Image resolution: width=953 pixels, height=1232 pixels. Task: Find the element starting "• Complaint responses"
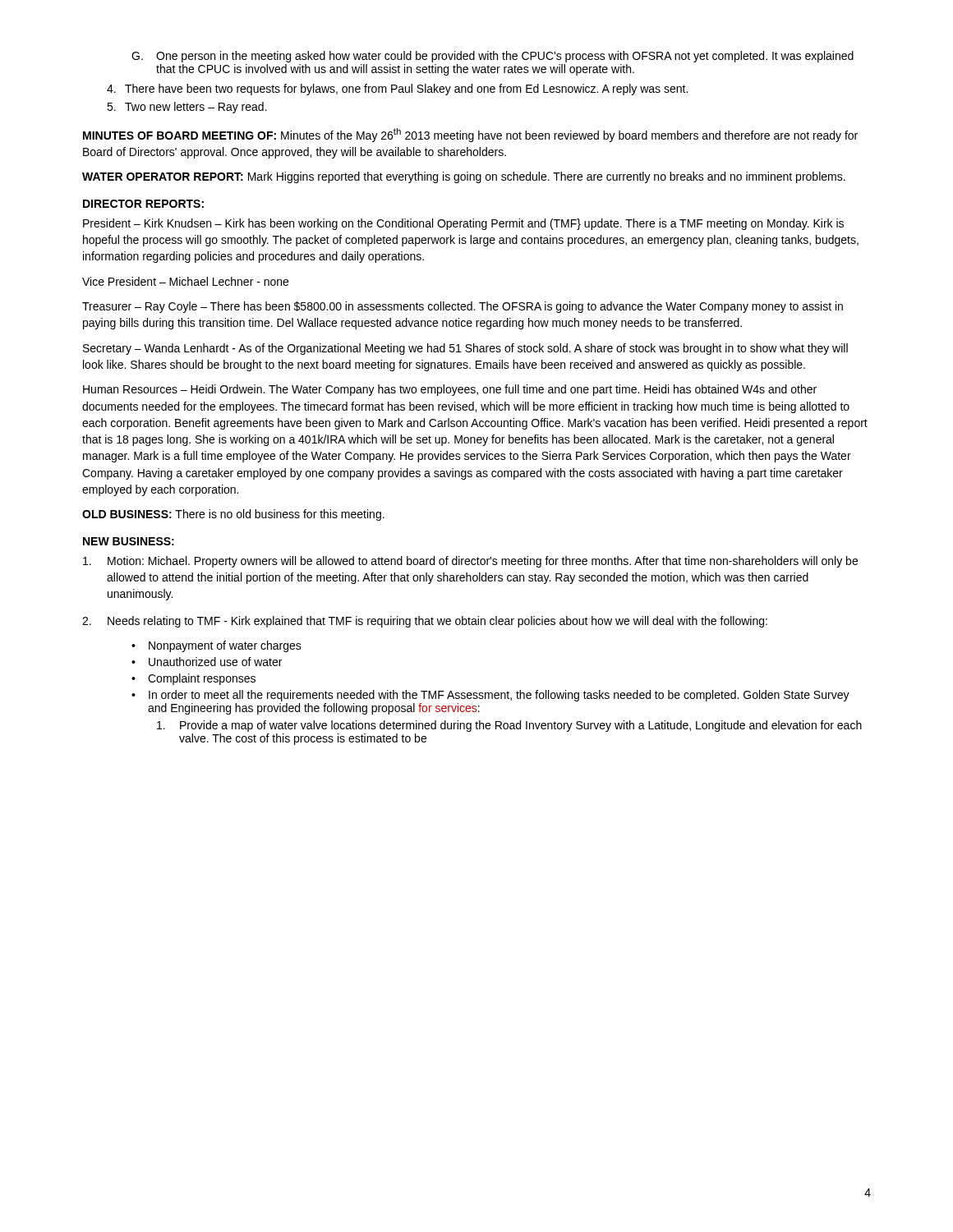click(194, 679)
